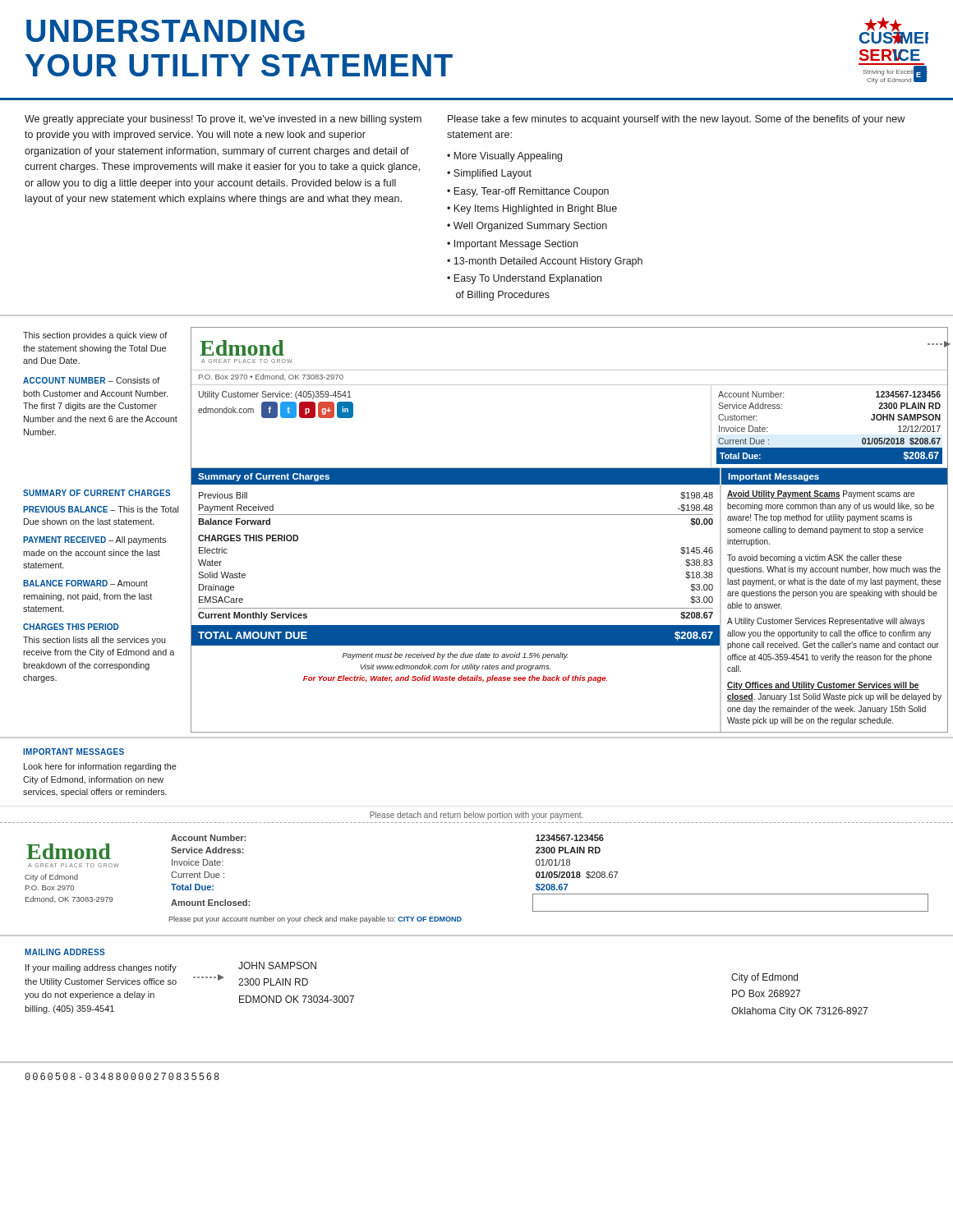Find "Summary of Current Charges" on this page
Image resolution: width=953 pixels, height=1232 pixels.
(97, 493)
